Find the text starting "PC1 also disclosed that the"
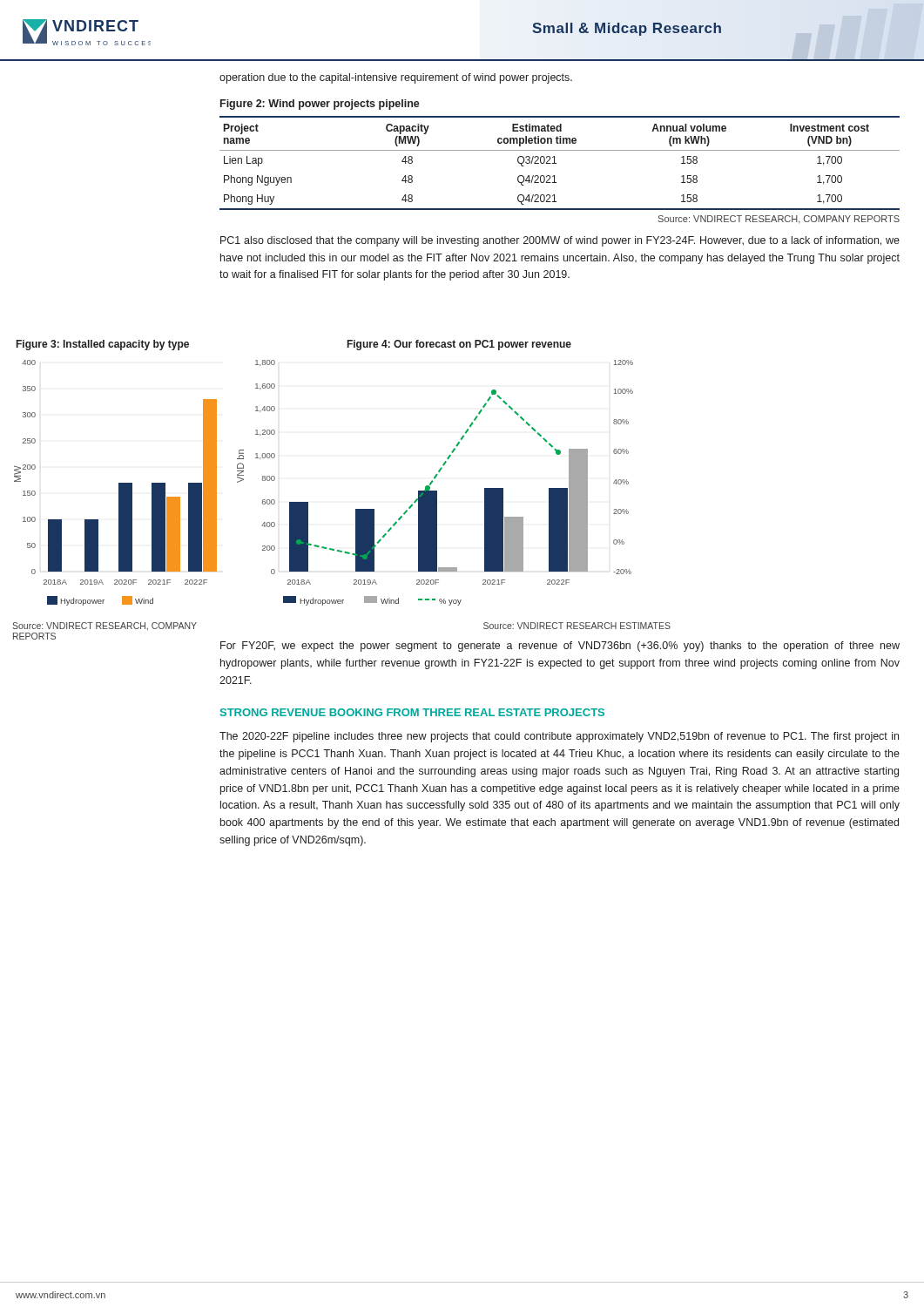Screen dimensions: 1307x924 (560, 257)
